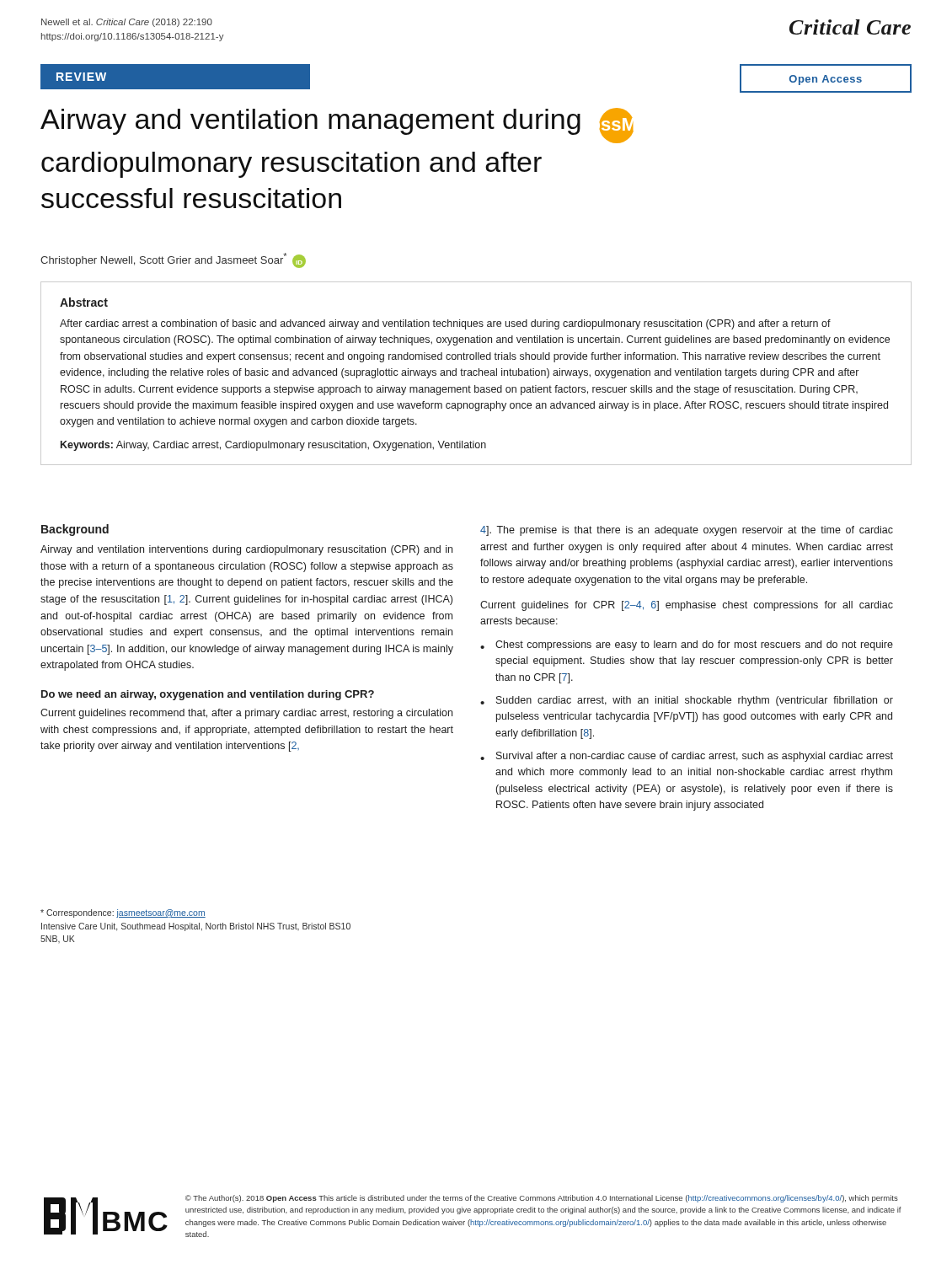Select the text starting "Sudden cardiac arrest, with an initial shockable rhythm"

(x=694, y=716)
